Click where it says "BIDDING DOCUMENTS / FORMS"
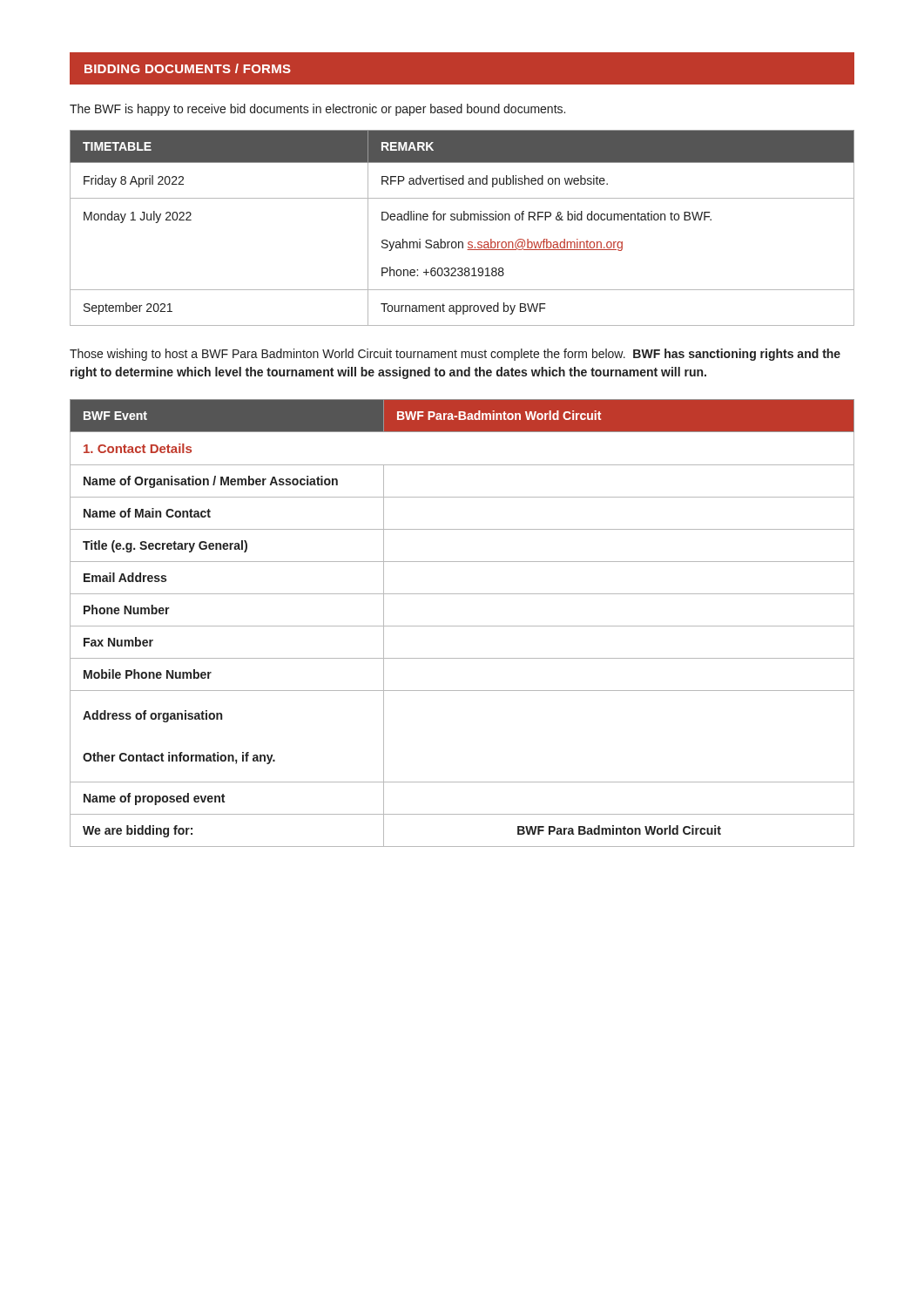The width and height of the screenshot is (924, 1307). tap(187, 68)
